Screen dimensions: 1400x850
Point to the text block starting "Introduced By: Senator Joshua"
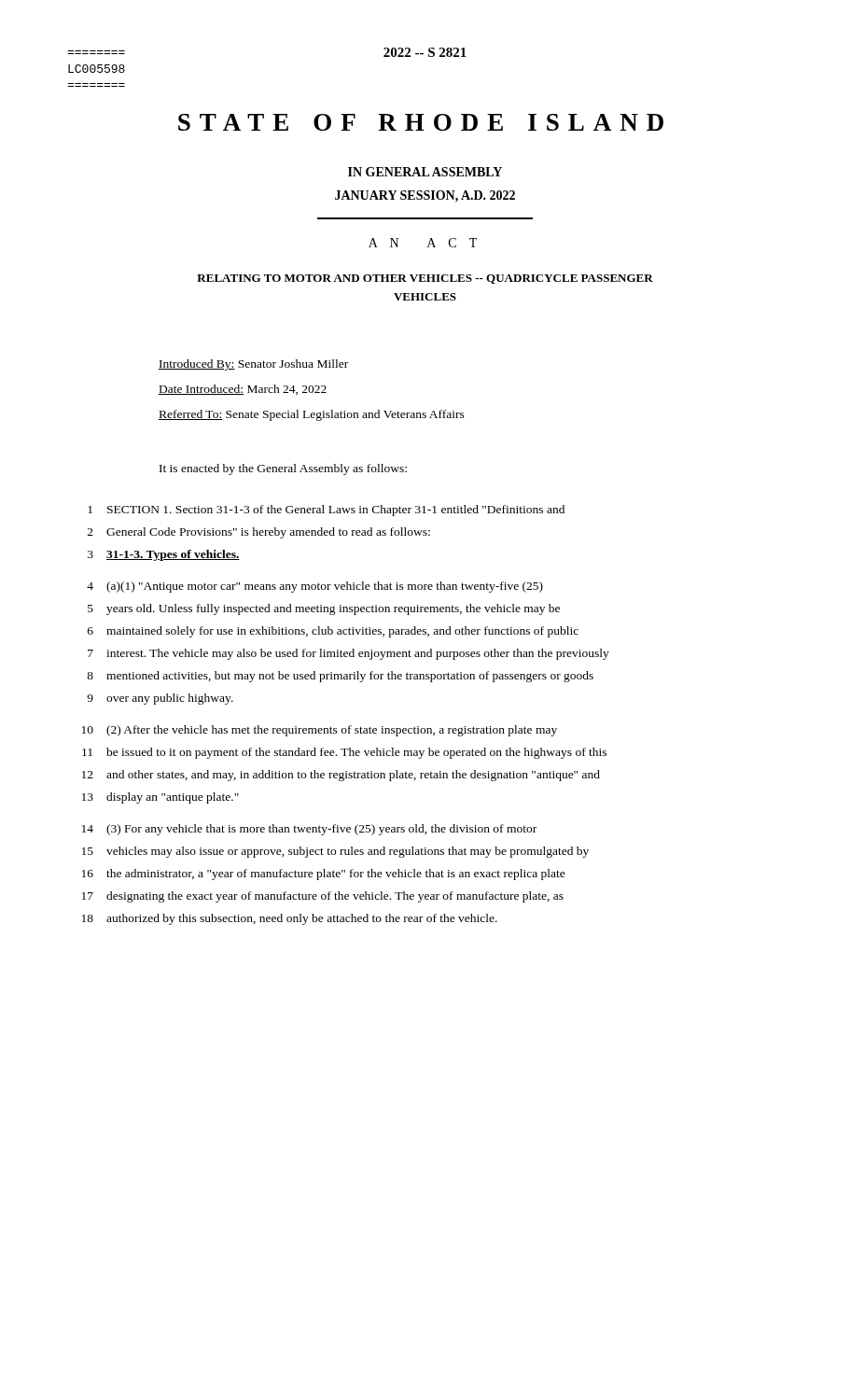click(x=312, y=389)
